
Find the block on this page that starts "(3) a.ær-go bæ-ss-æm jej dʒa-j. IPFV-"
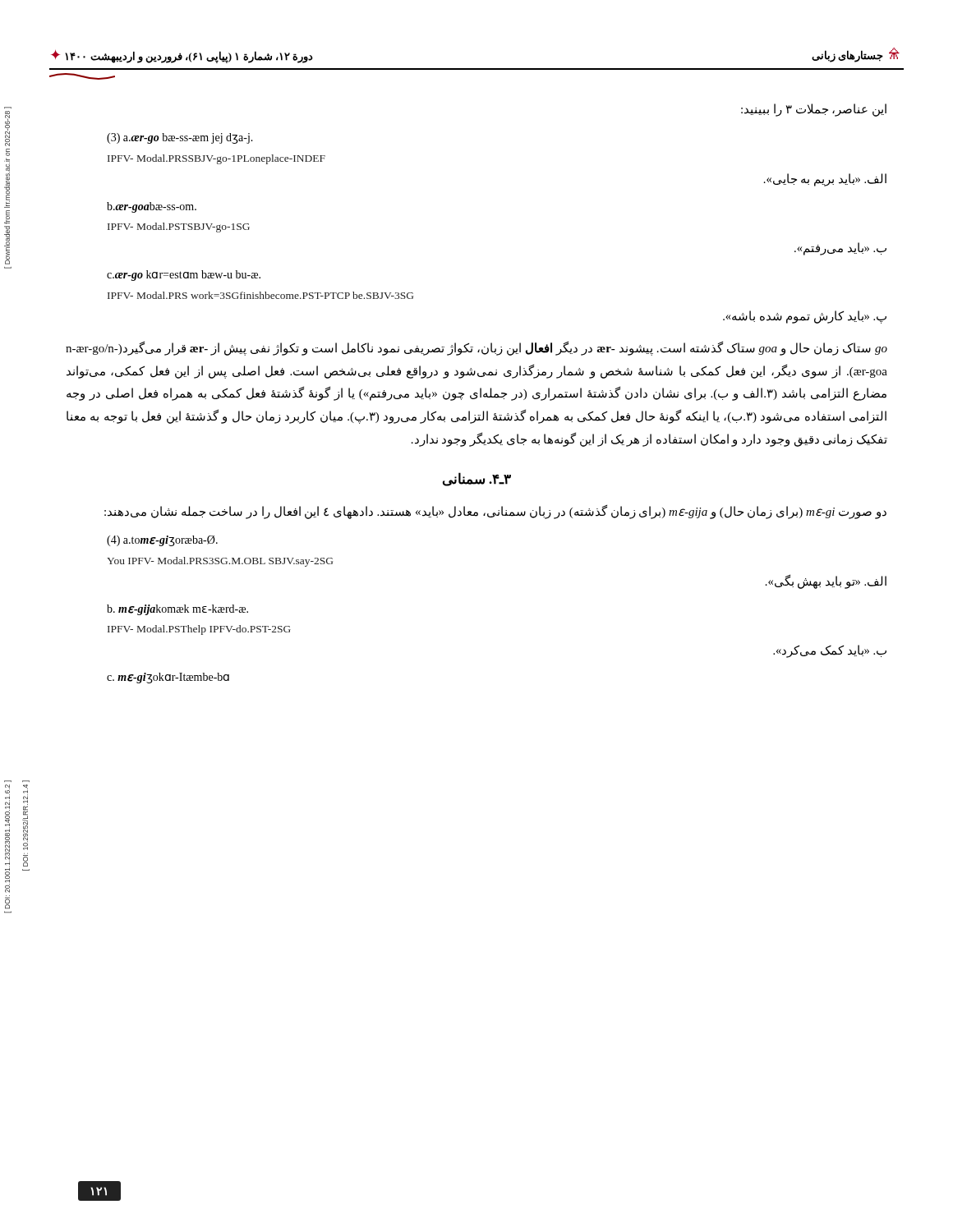pos(180,138)
